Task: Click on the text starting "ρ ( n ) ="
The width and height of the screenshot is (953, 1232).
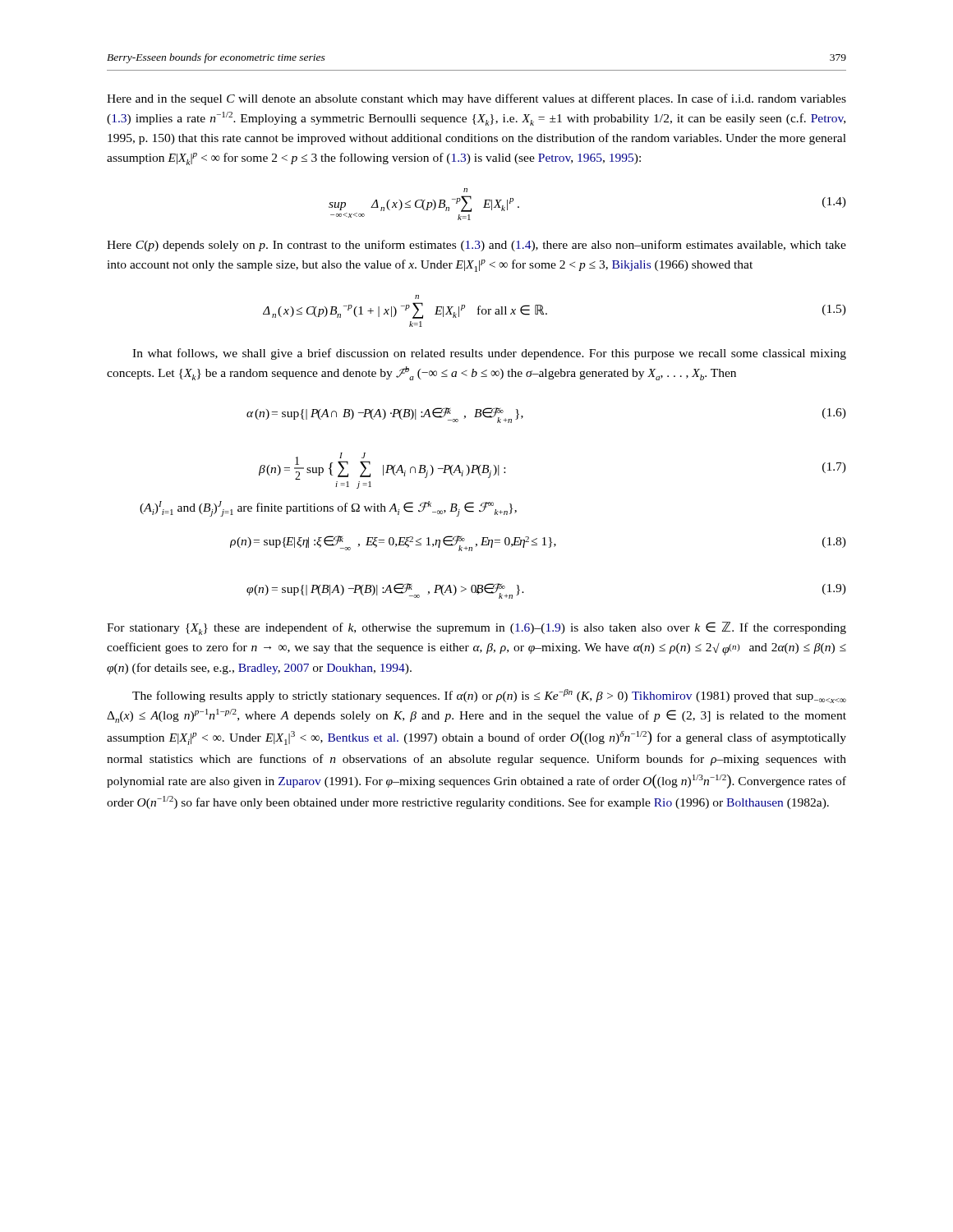Action: point(476,542)
